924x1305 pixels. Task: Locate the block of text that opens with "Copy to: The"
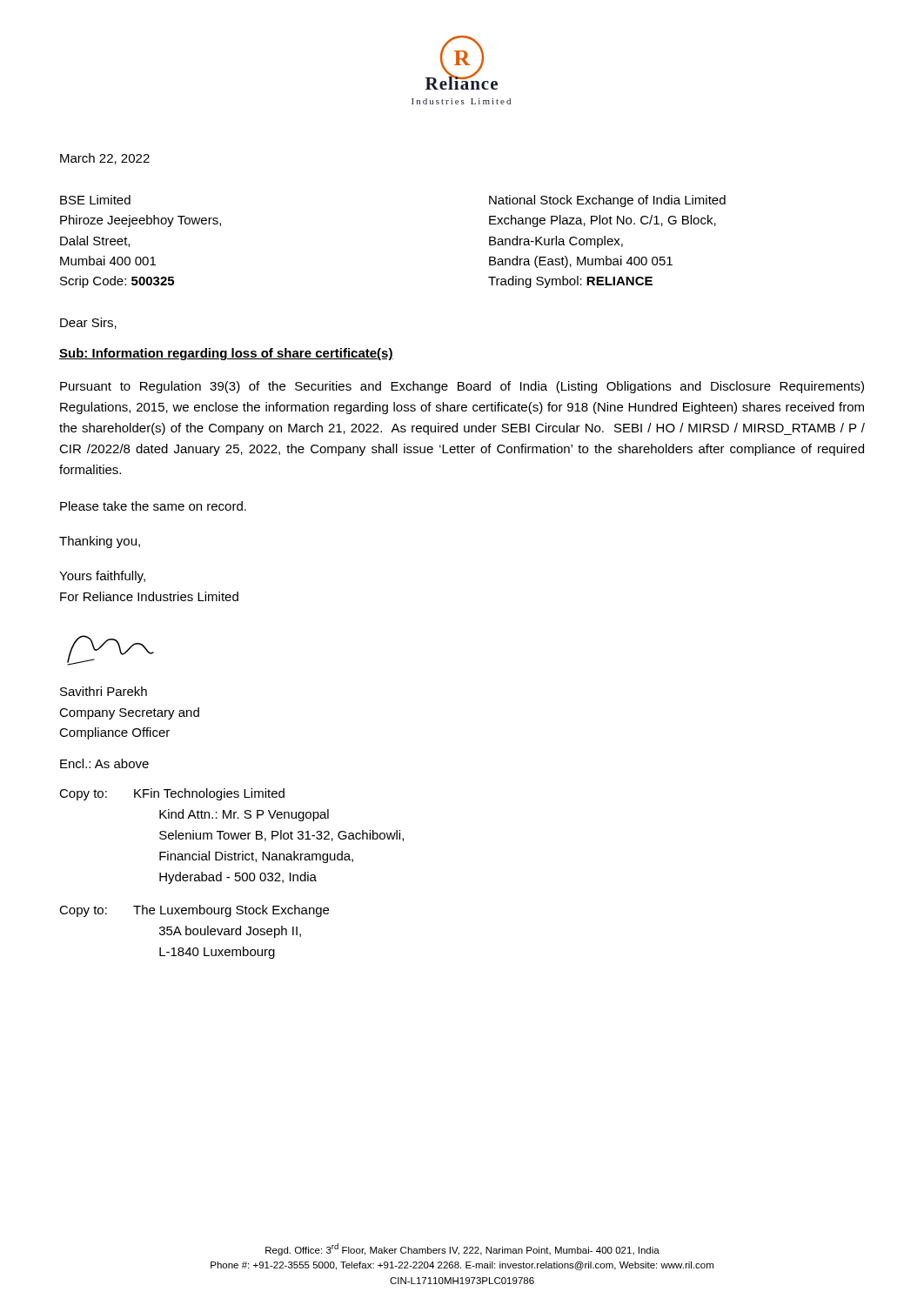point(194,931)
